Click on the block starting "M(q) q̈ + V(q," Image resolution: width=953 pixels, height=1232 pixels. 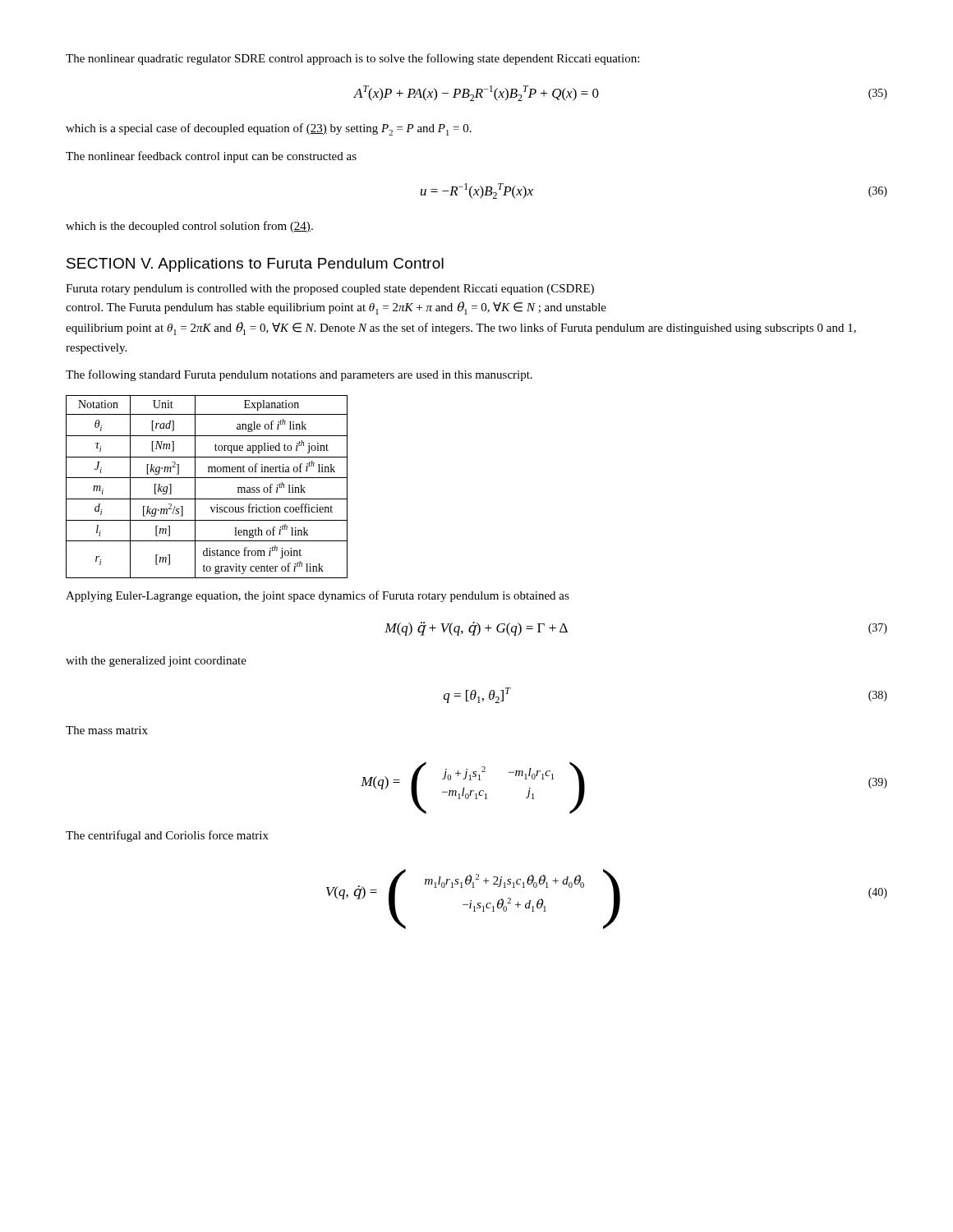(x=474, y=629)
